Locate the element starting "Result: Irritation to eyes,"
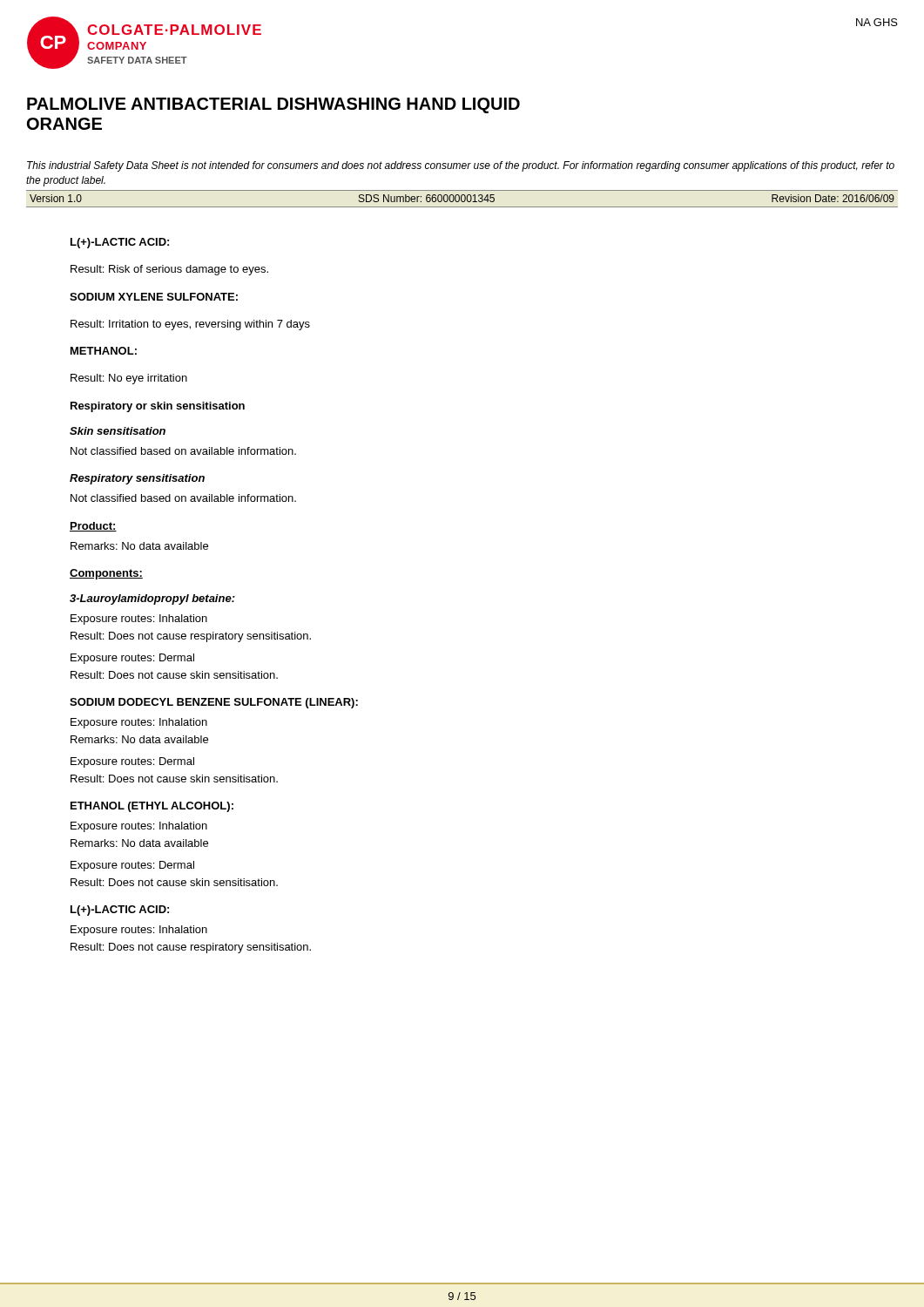Screen dimensions: 1307x924 point(190,325)
